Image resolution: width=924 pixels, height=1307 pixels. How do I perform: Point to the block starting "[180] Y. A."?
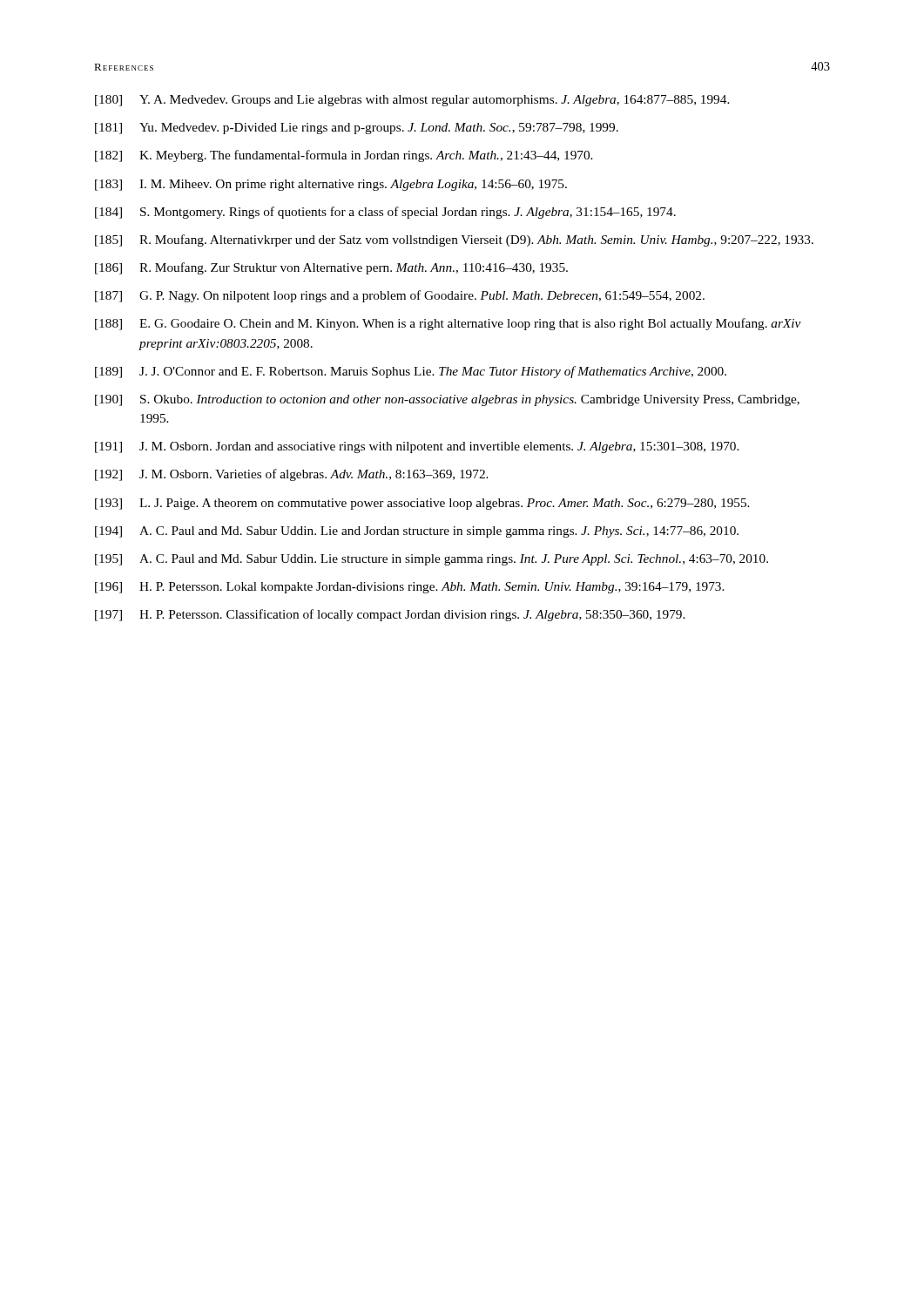pyautogui.click(x=462, y=99)
